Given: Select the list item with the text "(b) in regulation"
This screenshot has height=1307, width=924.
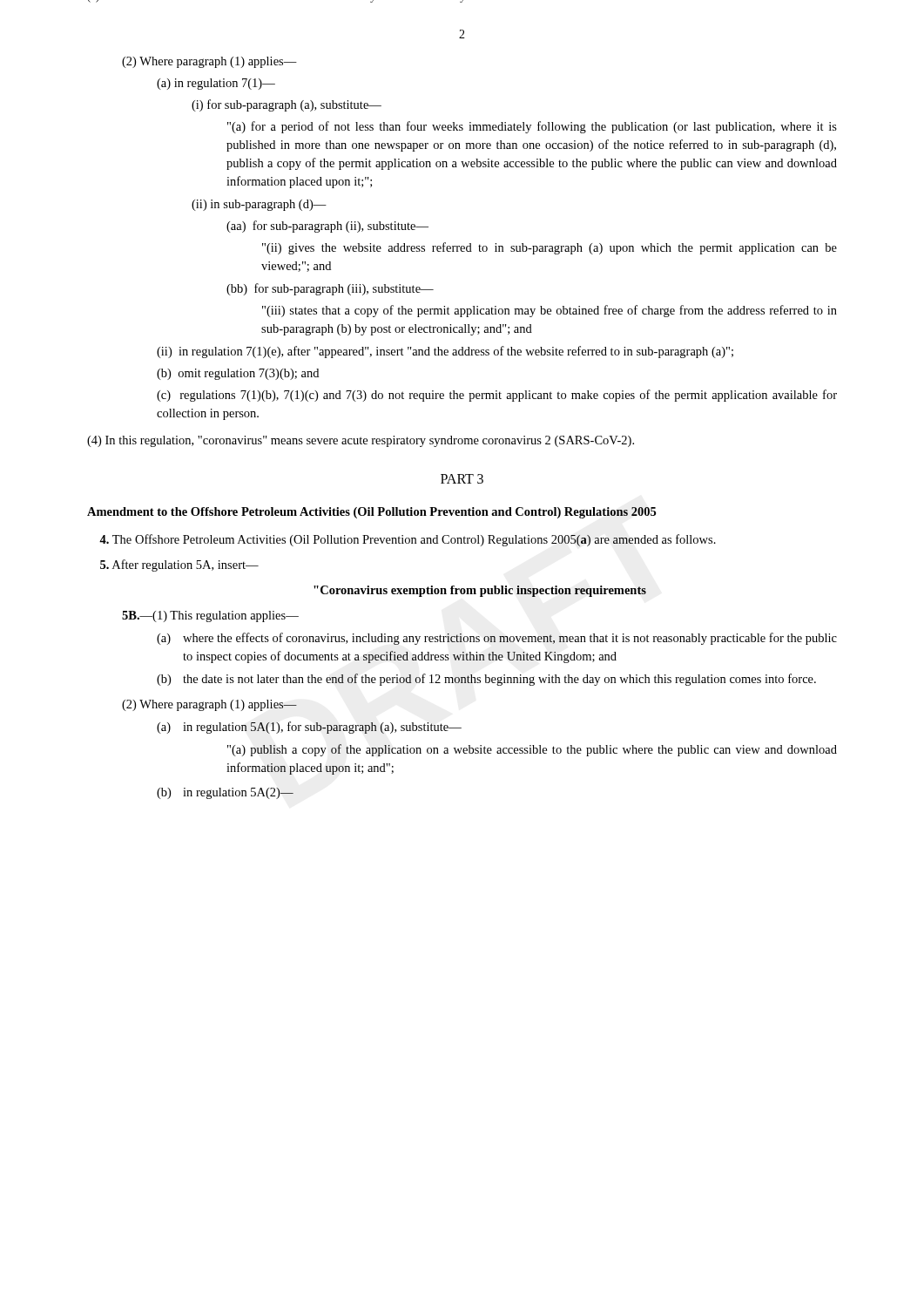Looking at the screenshot, I should point(225,793).
